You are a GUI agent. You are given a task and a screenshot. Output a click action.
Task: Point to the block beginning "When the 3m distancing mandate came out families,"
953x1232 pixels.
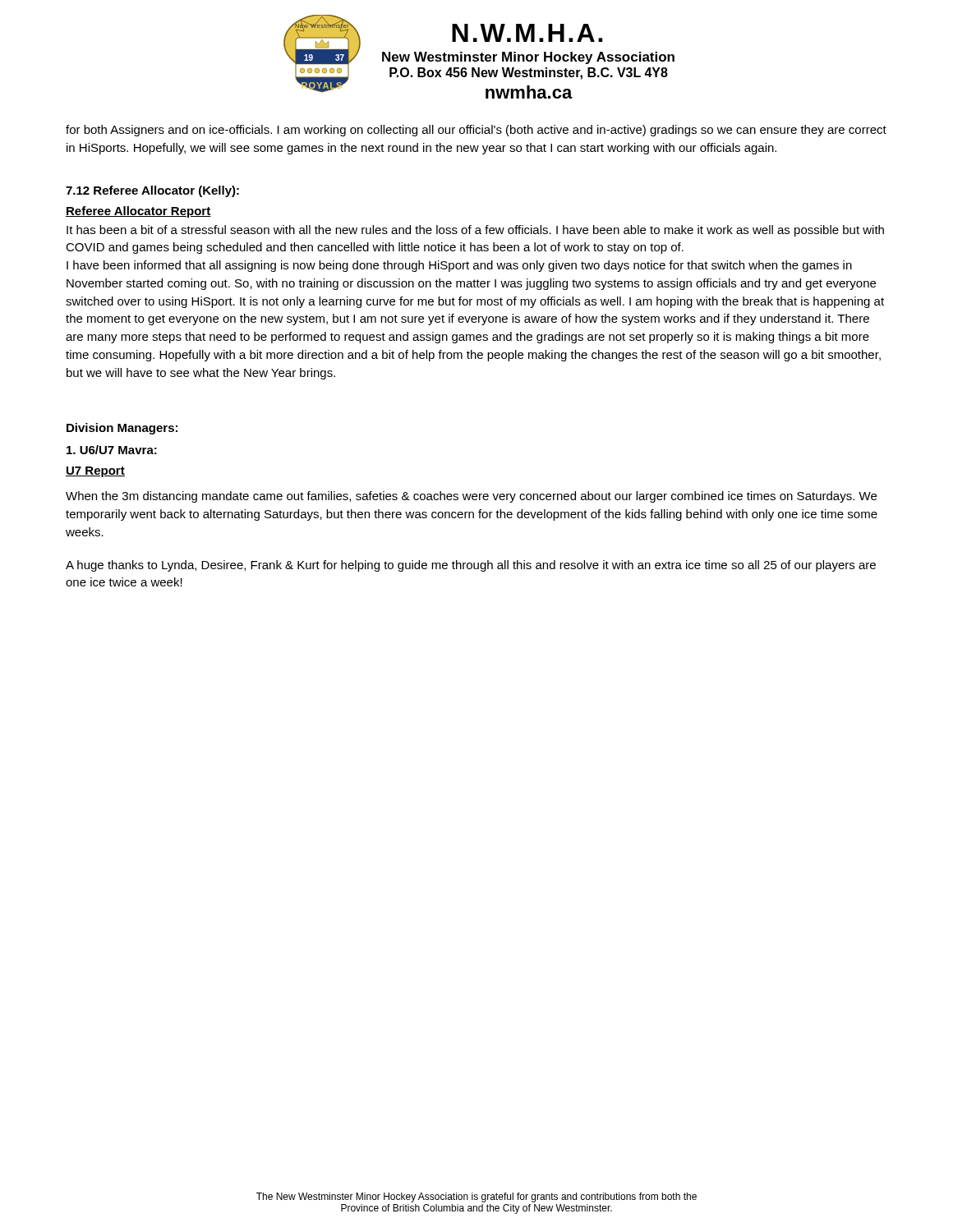pos(472,514)
